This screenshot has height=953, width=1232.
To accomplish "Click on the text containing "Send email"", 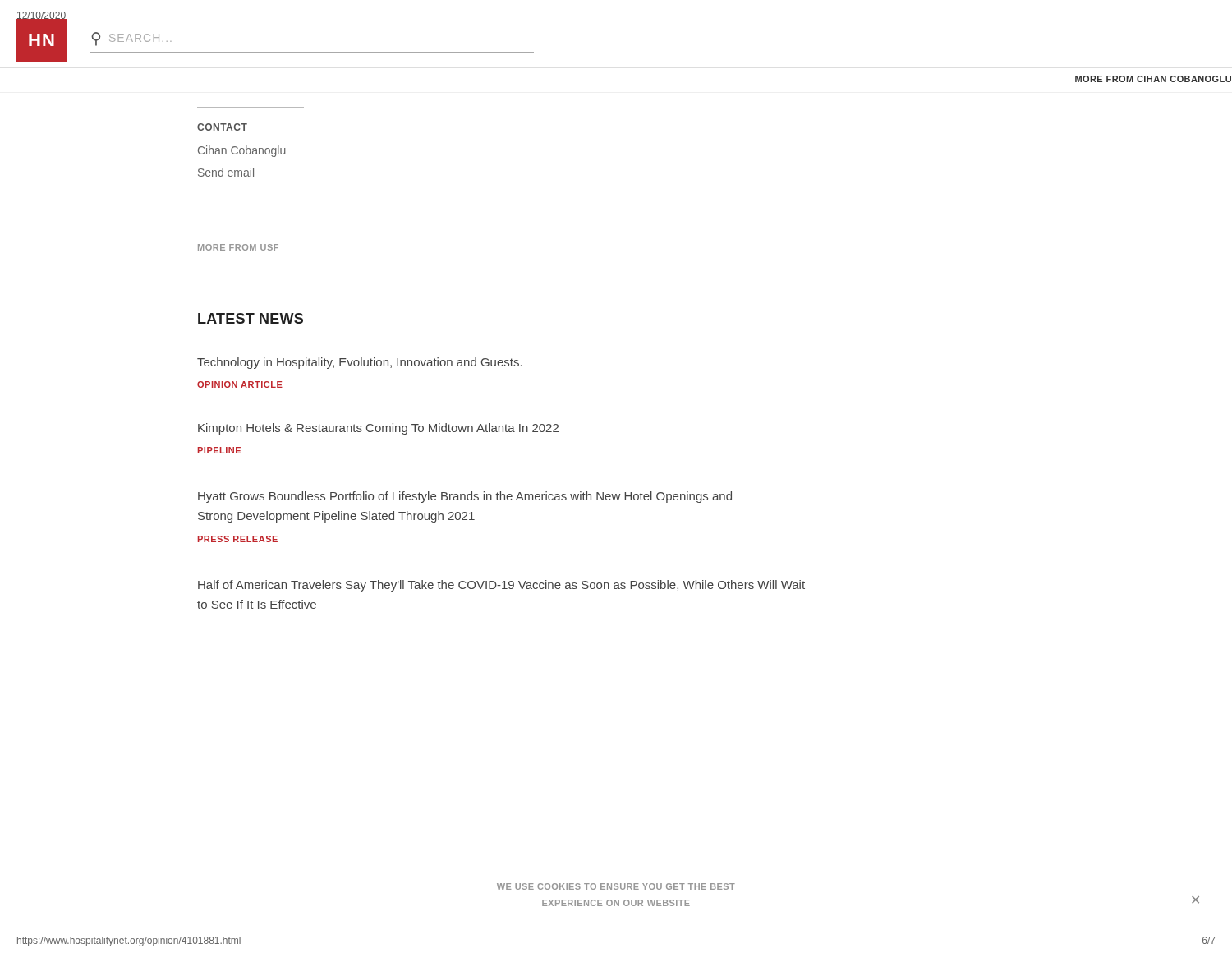I will pos(226,172).
